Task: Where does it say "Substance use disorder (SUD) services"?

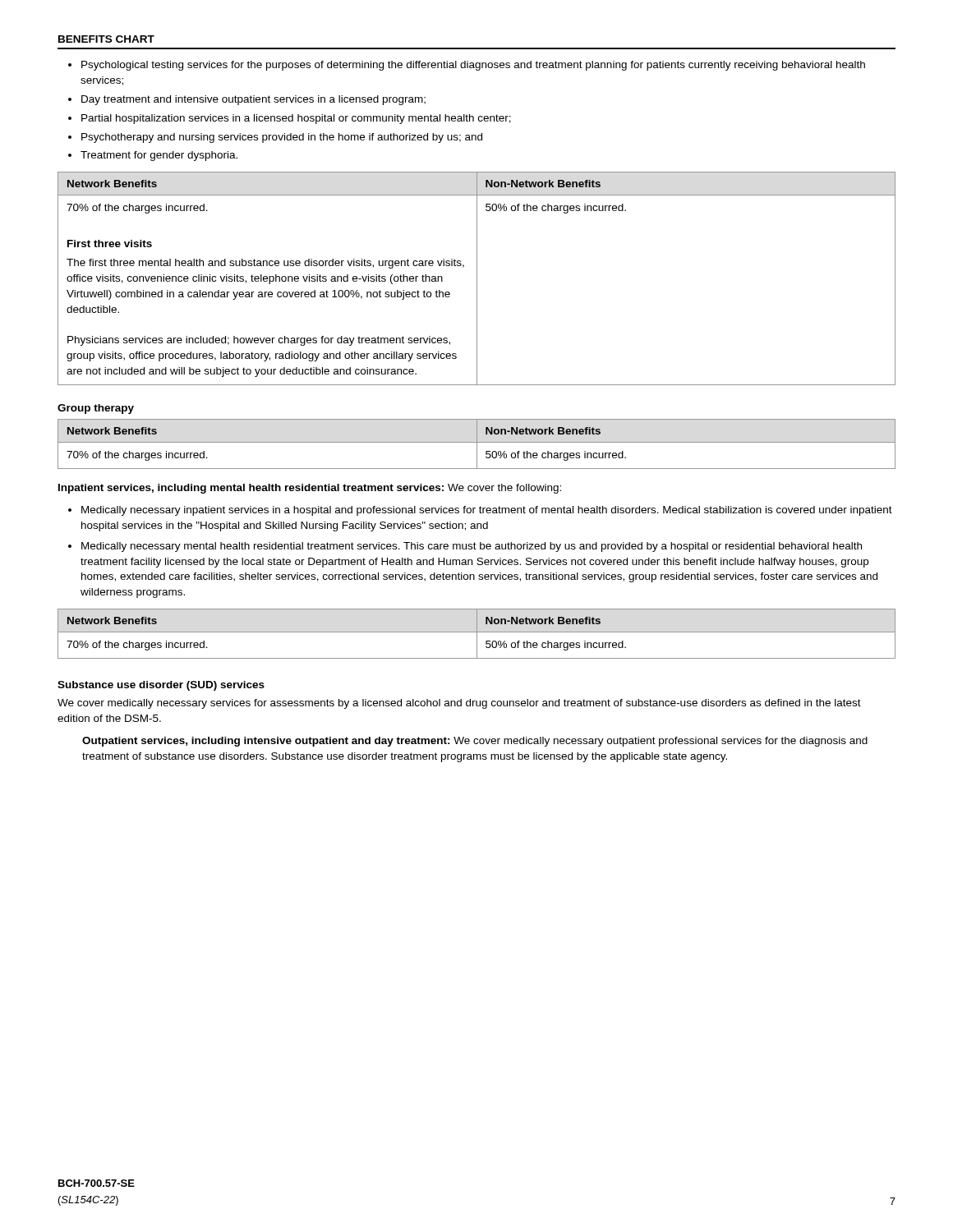Action: (x=161, y=685)
